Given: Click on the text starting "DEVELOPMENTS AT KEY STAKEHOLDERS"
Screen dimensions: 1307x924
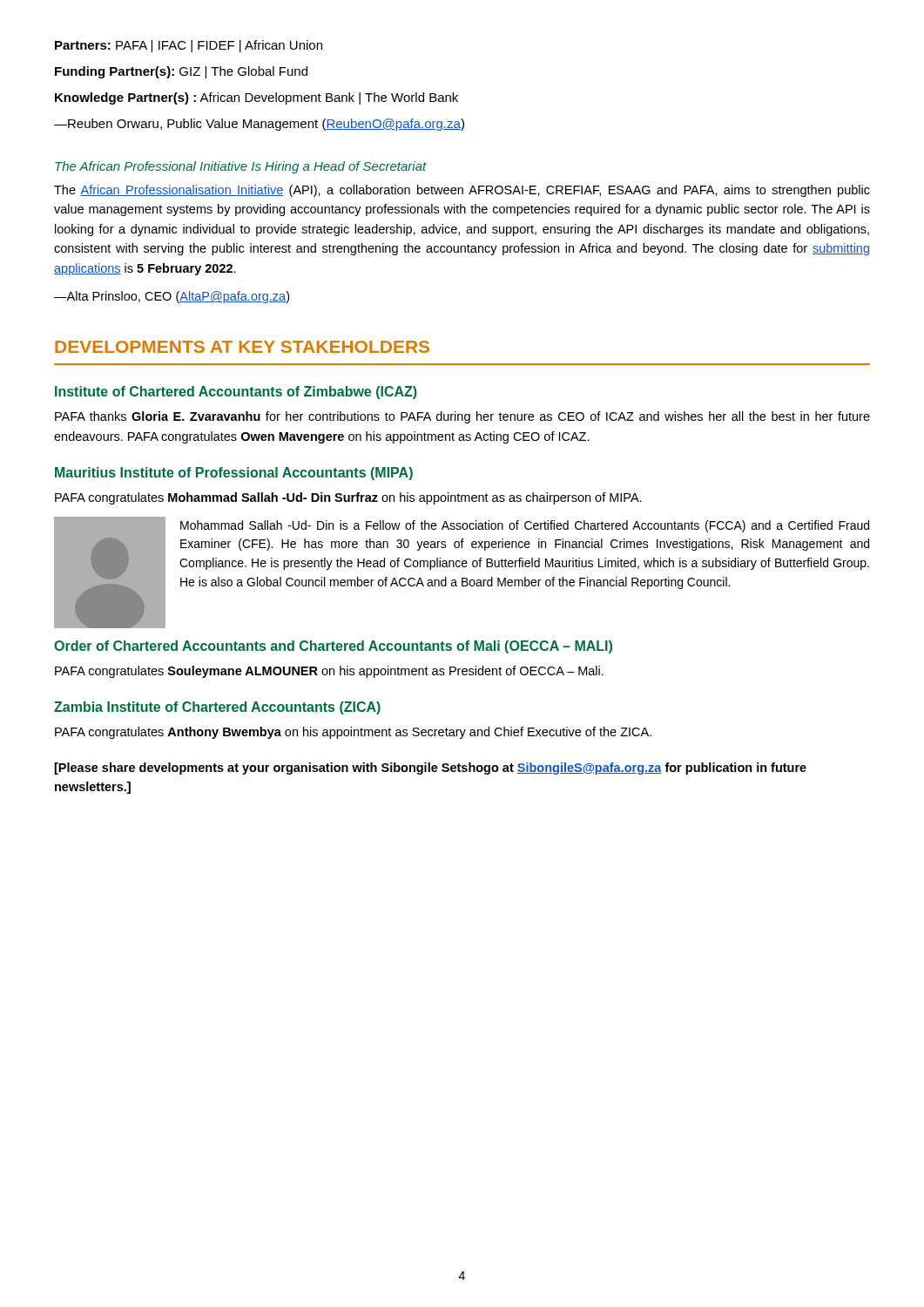Looking at the screenshot, I should [242, 346].
